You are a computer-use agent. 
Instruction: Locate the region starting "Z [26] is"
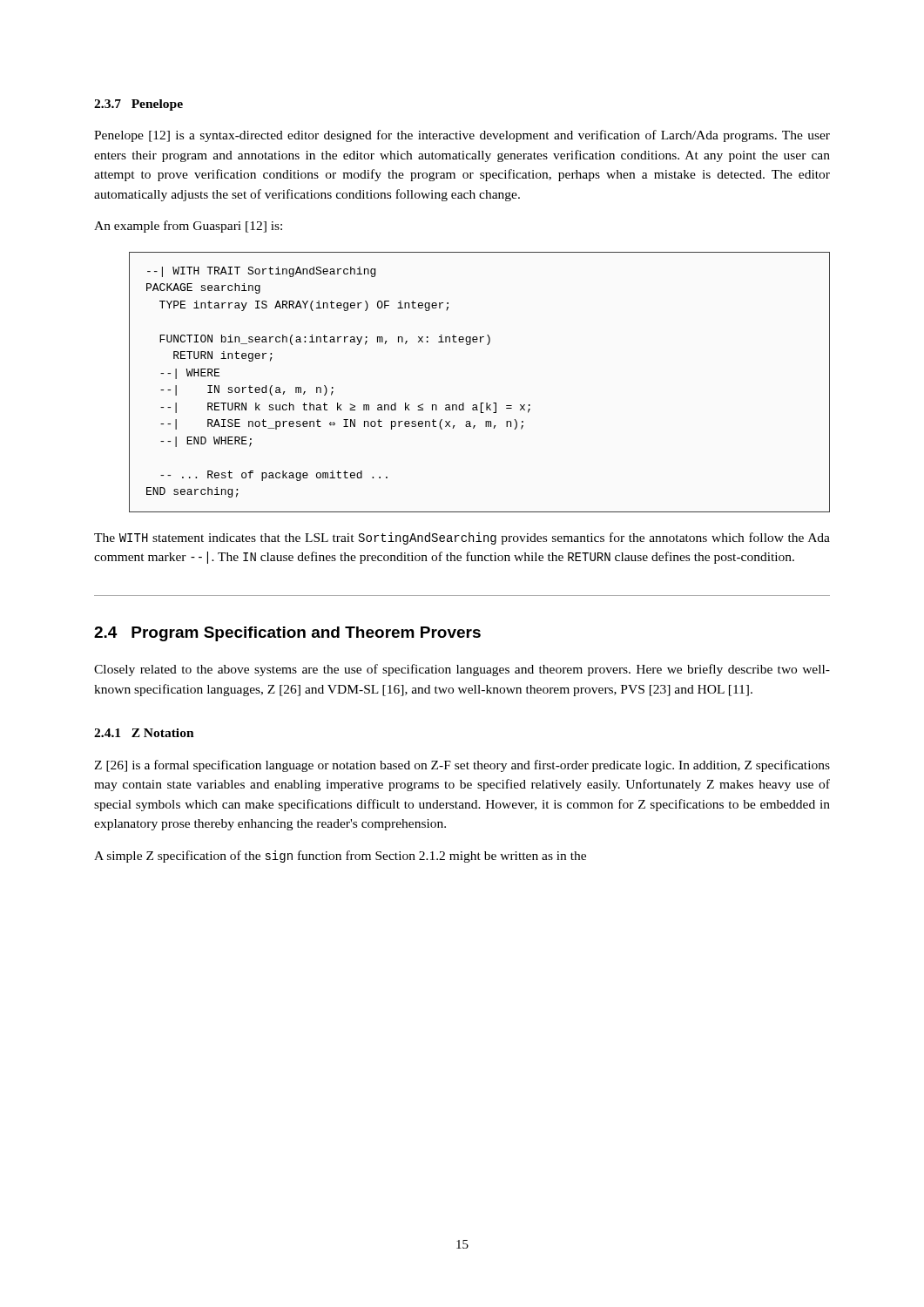click(462, 794)
